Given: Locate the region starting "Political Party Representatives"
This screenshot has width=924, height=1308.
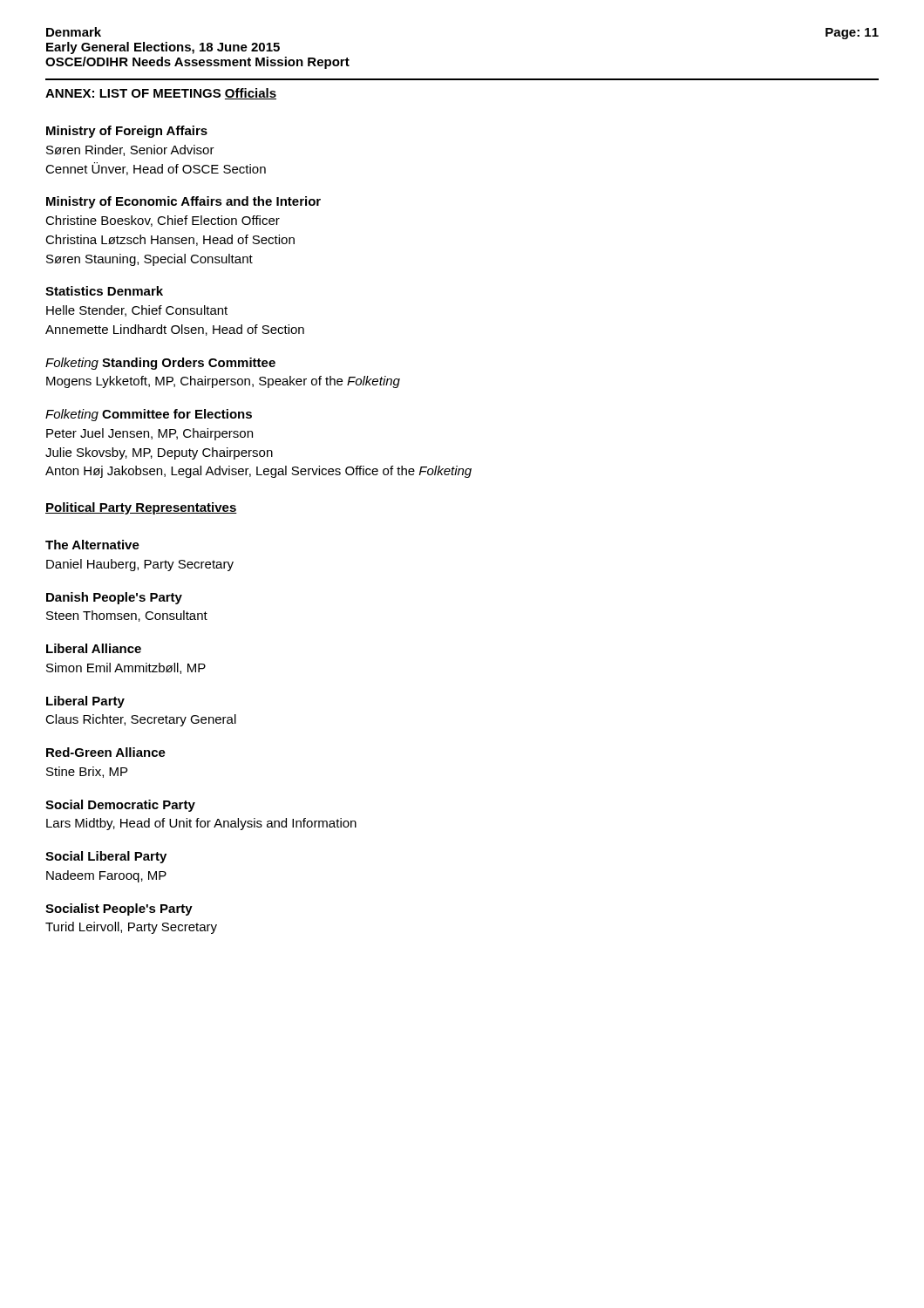Looking at the screenshot, I should point(141,507).
